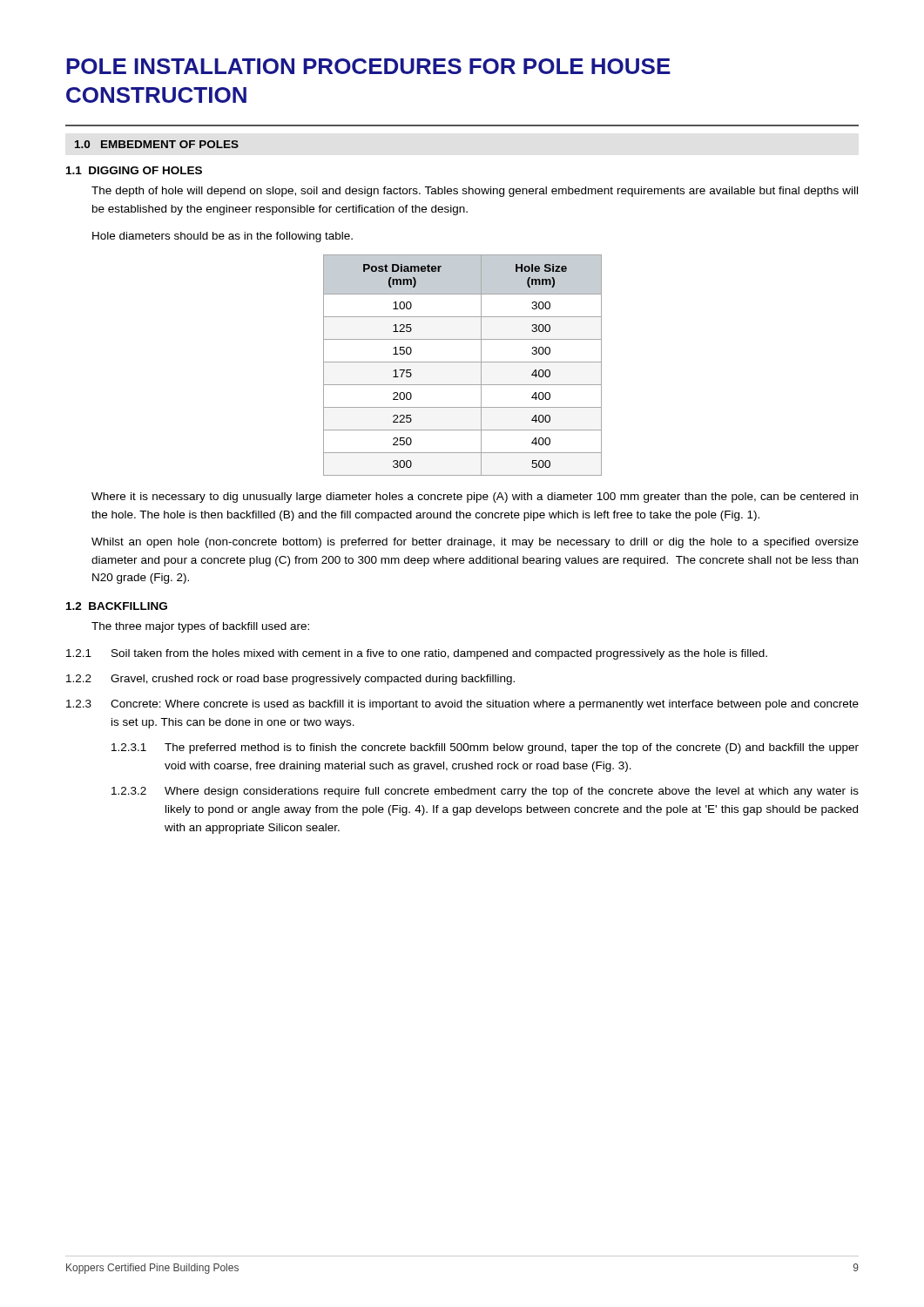Find the text block starting "1.1 DIGGING OF"
The image size is (924, 1307).
pos(134,170)
